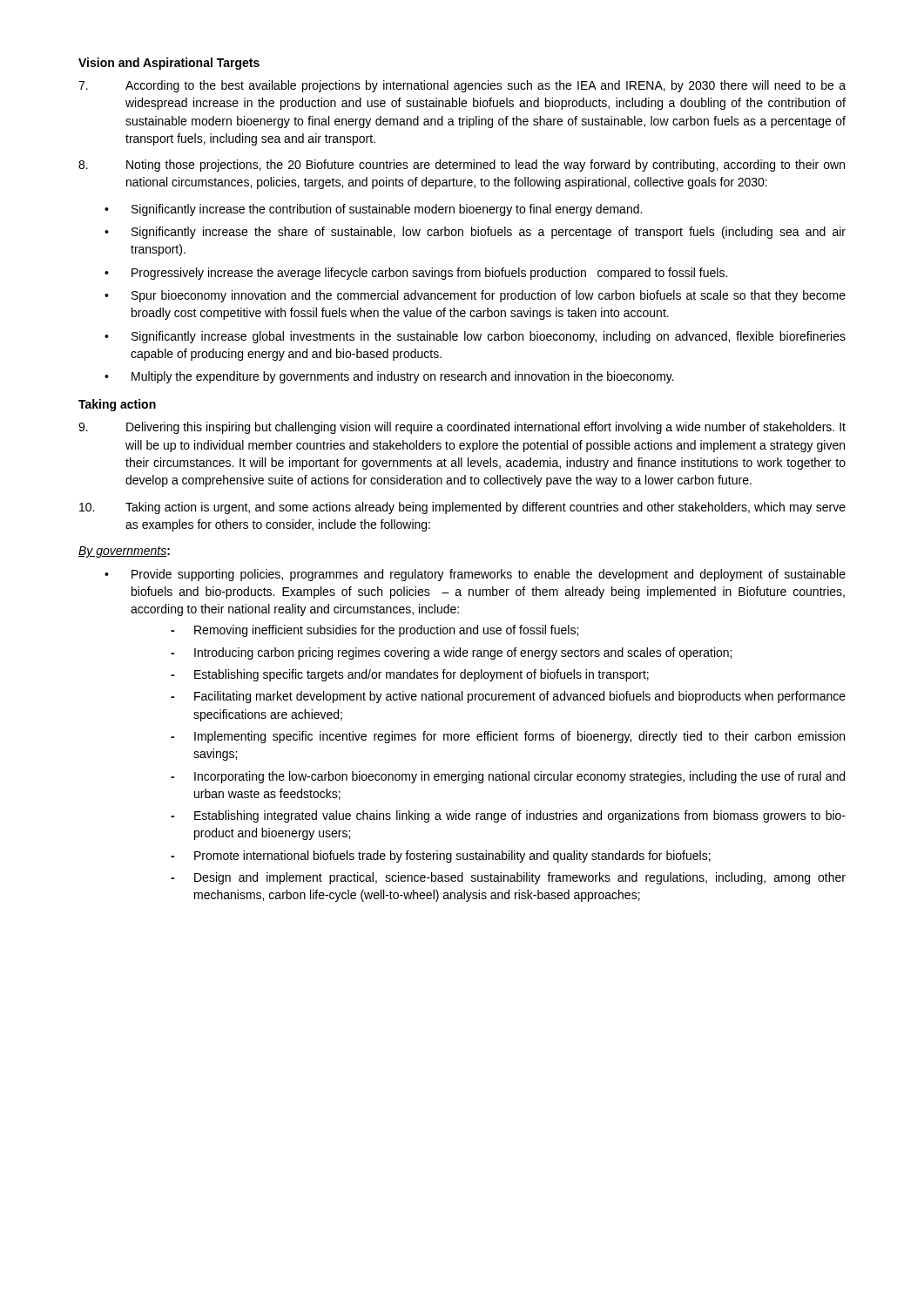The image size is (924, 1307).
Task: Find the block on this page that starts "• Multiply the expenditure by governments and"
Action: [x=471, y=377]
